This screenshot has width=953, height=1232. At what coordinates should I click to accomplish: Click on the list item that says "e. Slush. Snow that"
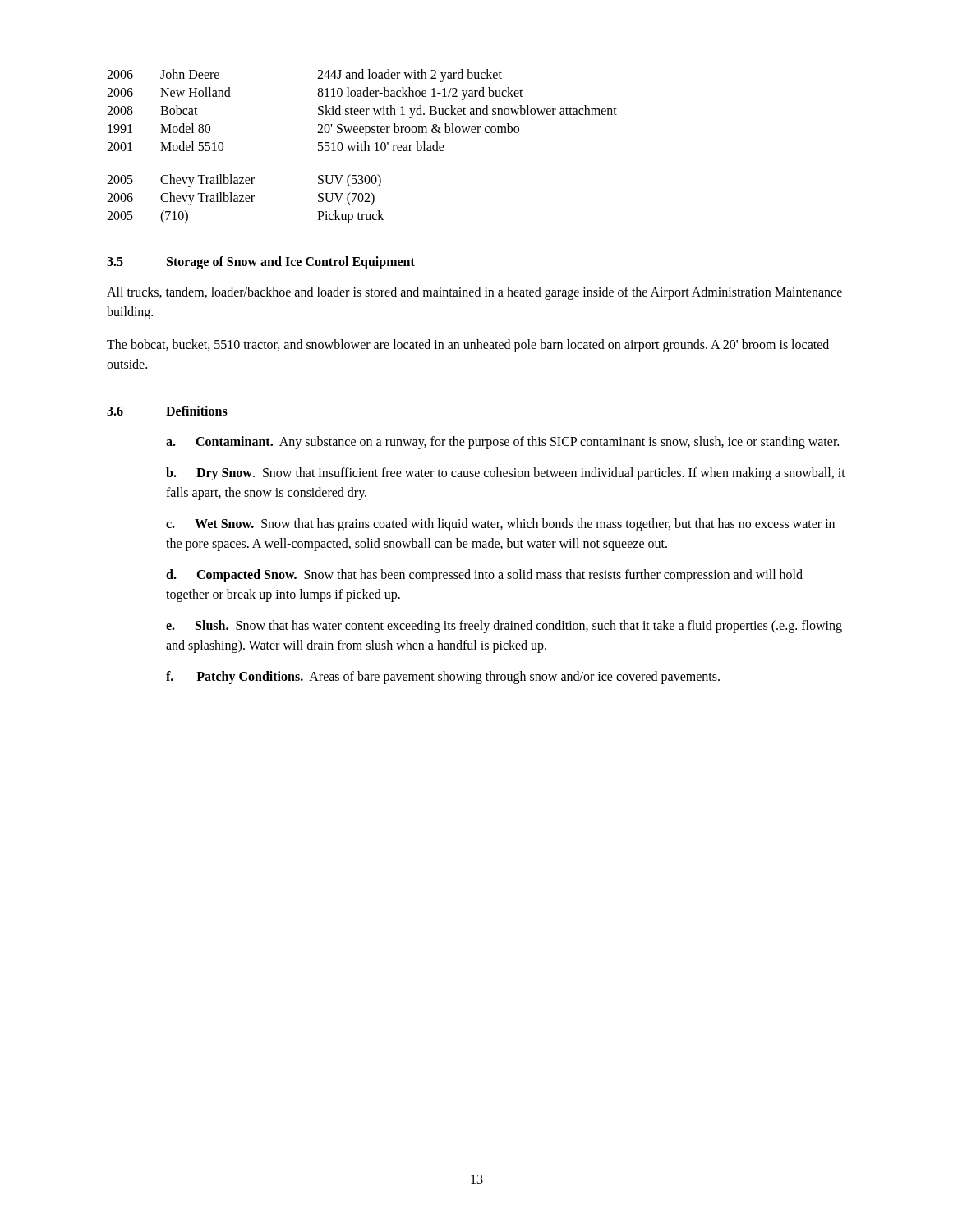[x=476, y=636]
